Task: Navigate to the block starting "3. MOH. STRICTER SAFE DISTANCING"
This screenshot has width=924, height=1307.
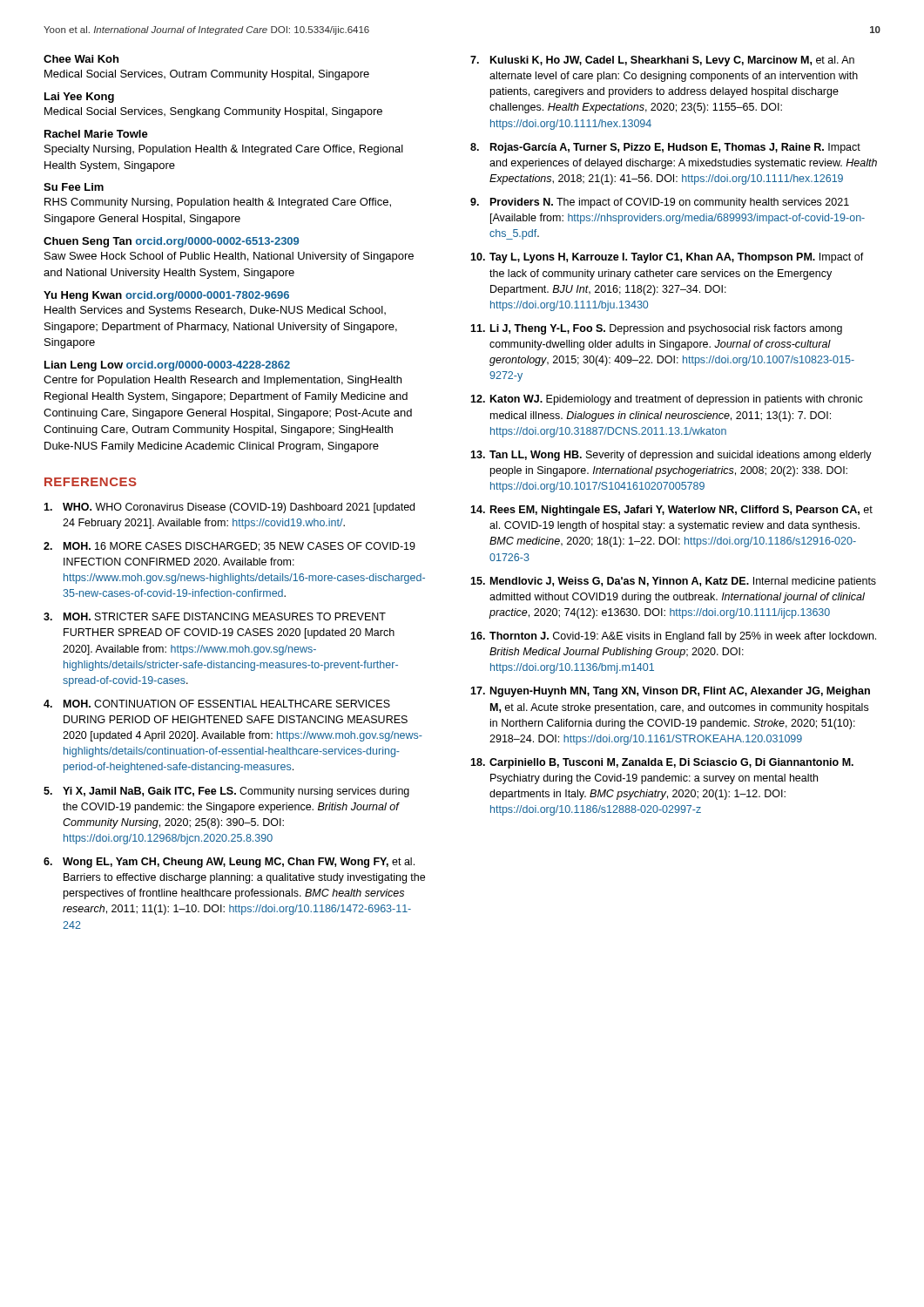Action: click(x=235, y=649)
